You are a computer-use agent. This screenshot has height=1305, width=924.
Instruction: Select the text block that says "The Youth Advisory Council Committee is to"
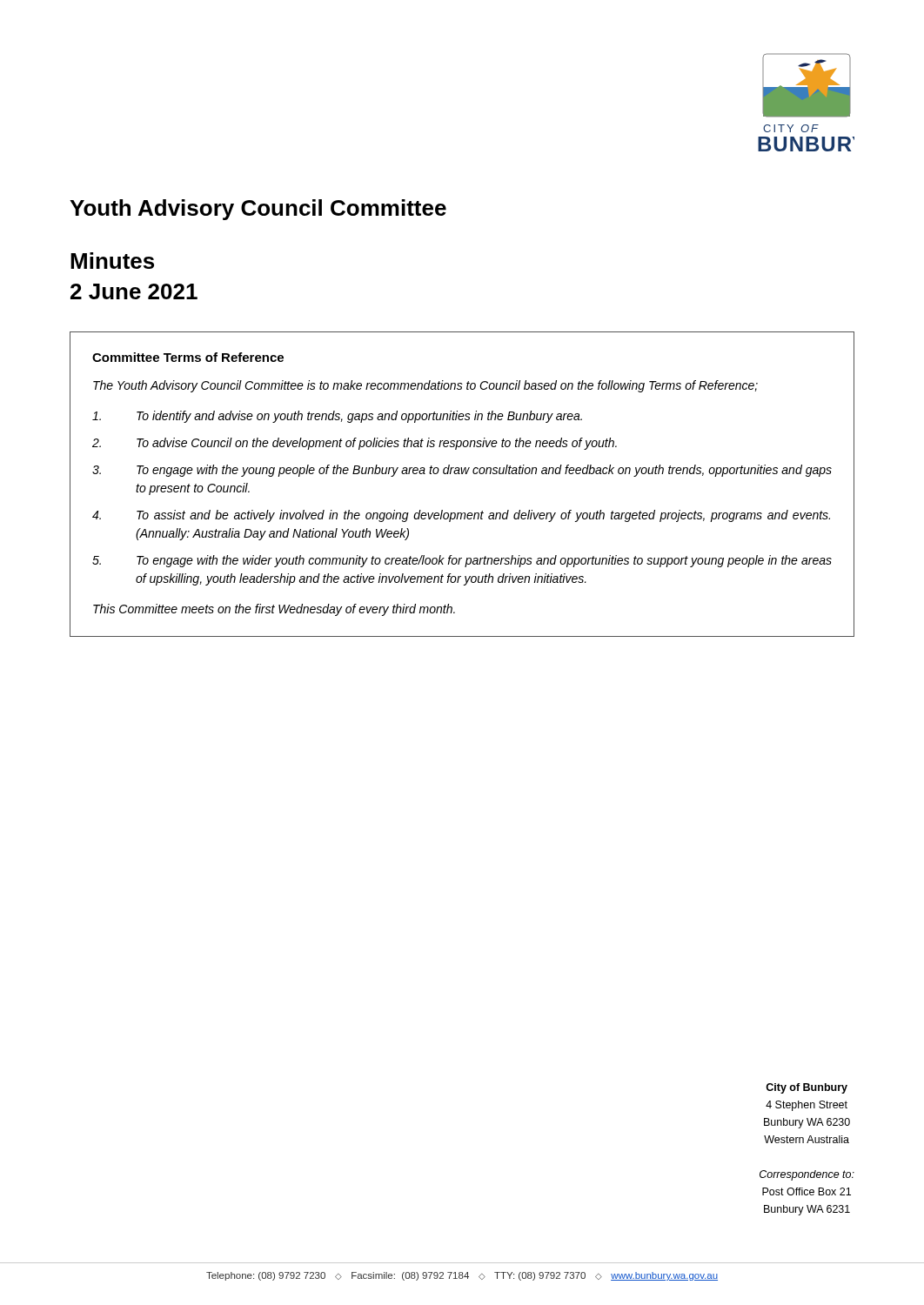[425, 385]
